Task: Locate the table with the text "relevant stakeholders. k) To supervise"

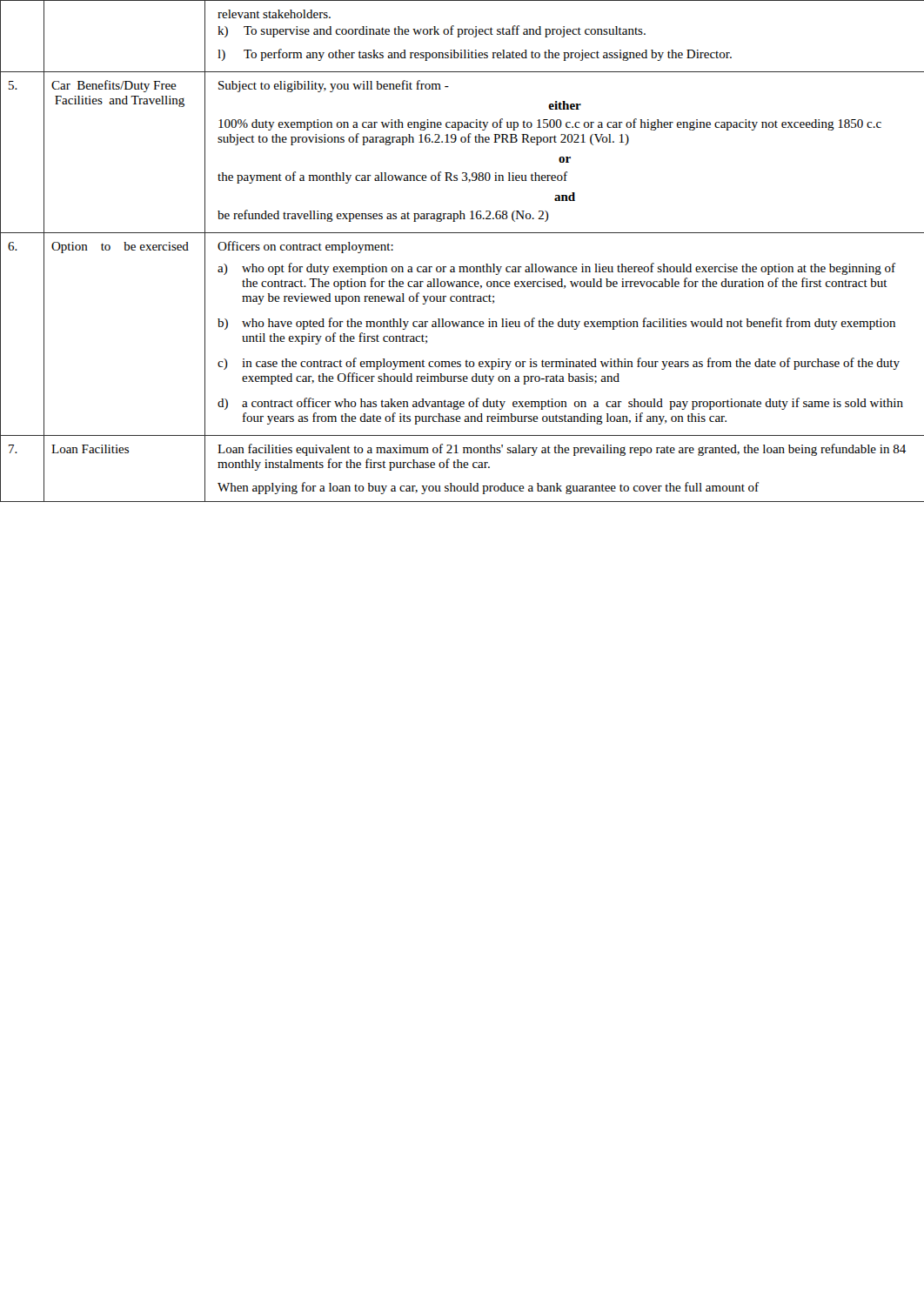Action: 462,251
